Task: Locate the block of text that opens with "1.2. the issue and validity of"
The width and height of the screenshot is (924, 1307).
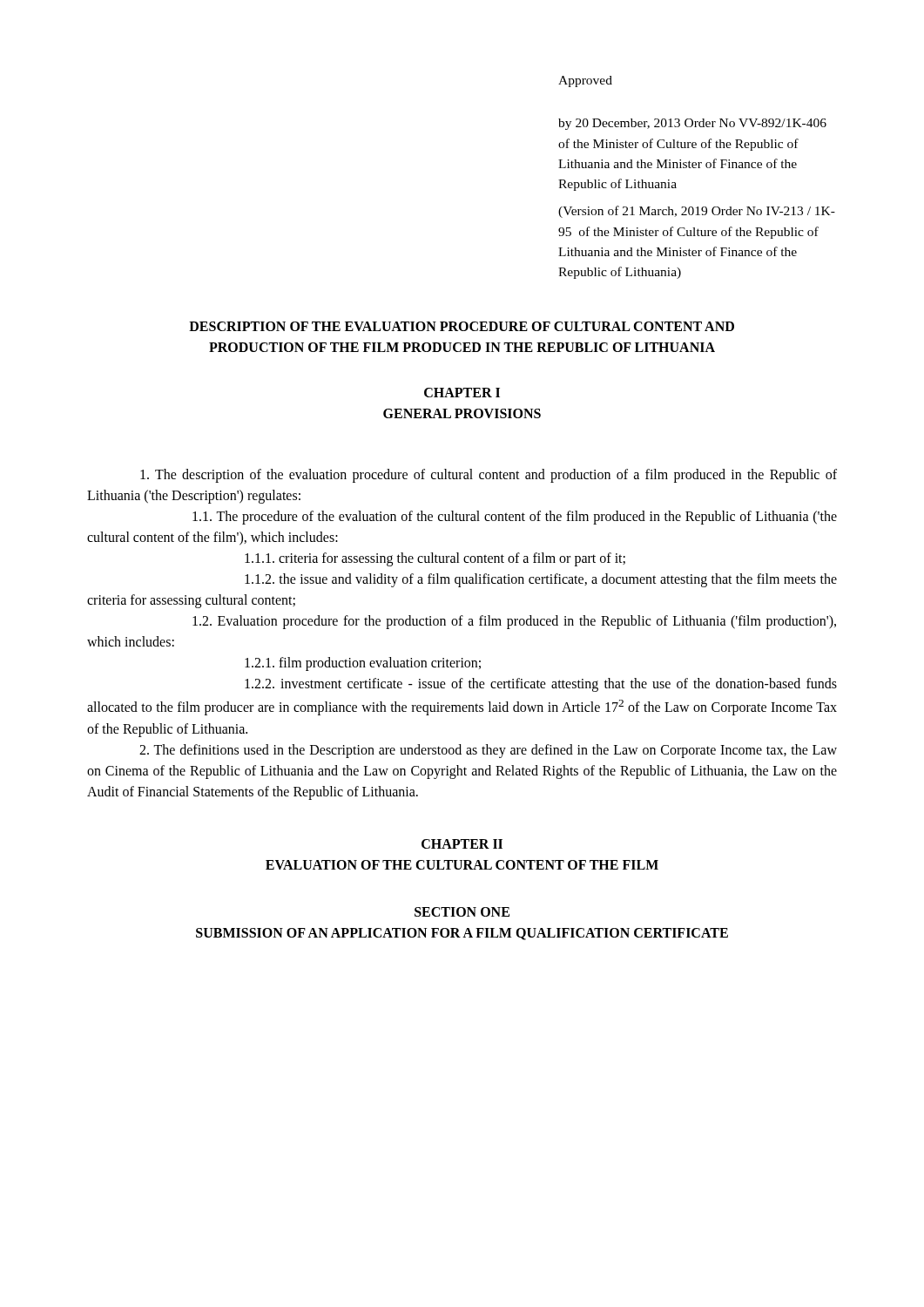Action: (x=462, y=590)
